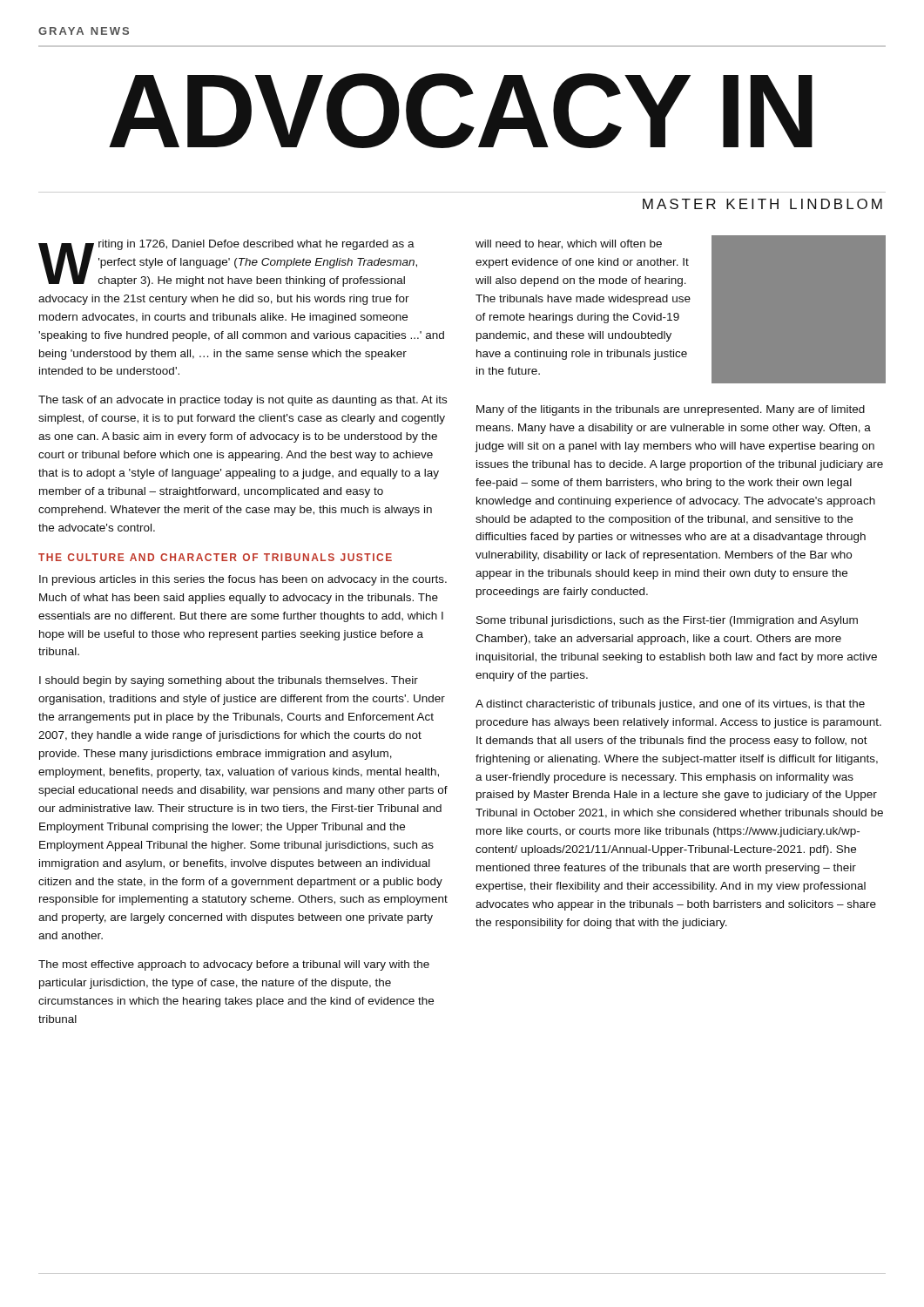
Task: Locate the text block starting "will need to hear, which"
Action: [x=681, y=309]
